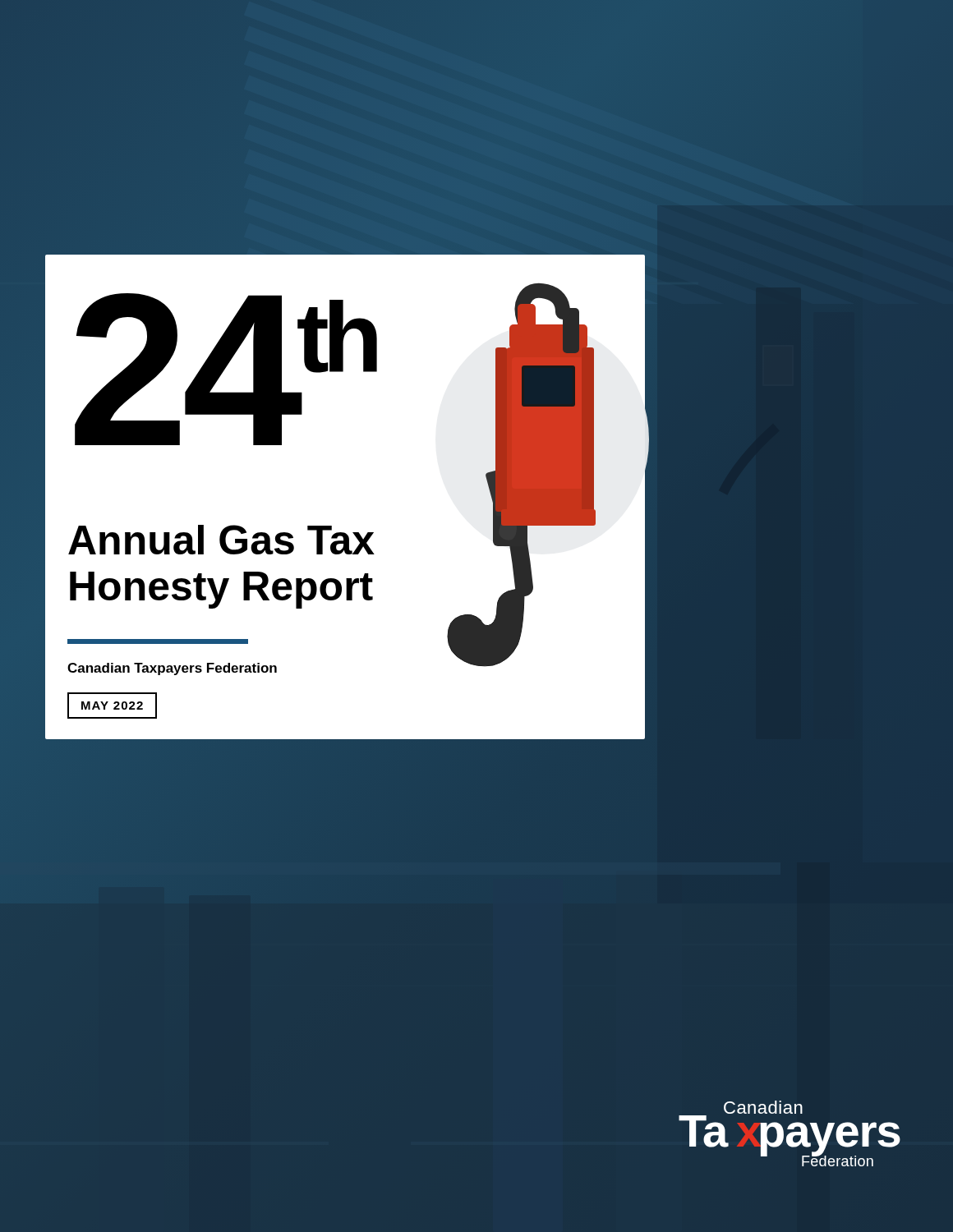
Task: Click on the logo
Action: (x=790, y=1134)
